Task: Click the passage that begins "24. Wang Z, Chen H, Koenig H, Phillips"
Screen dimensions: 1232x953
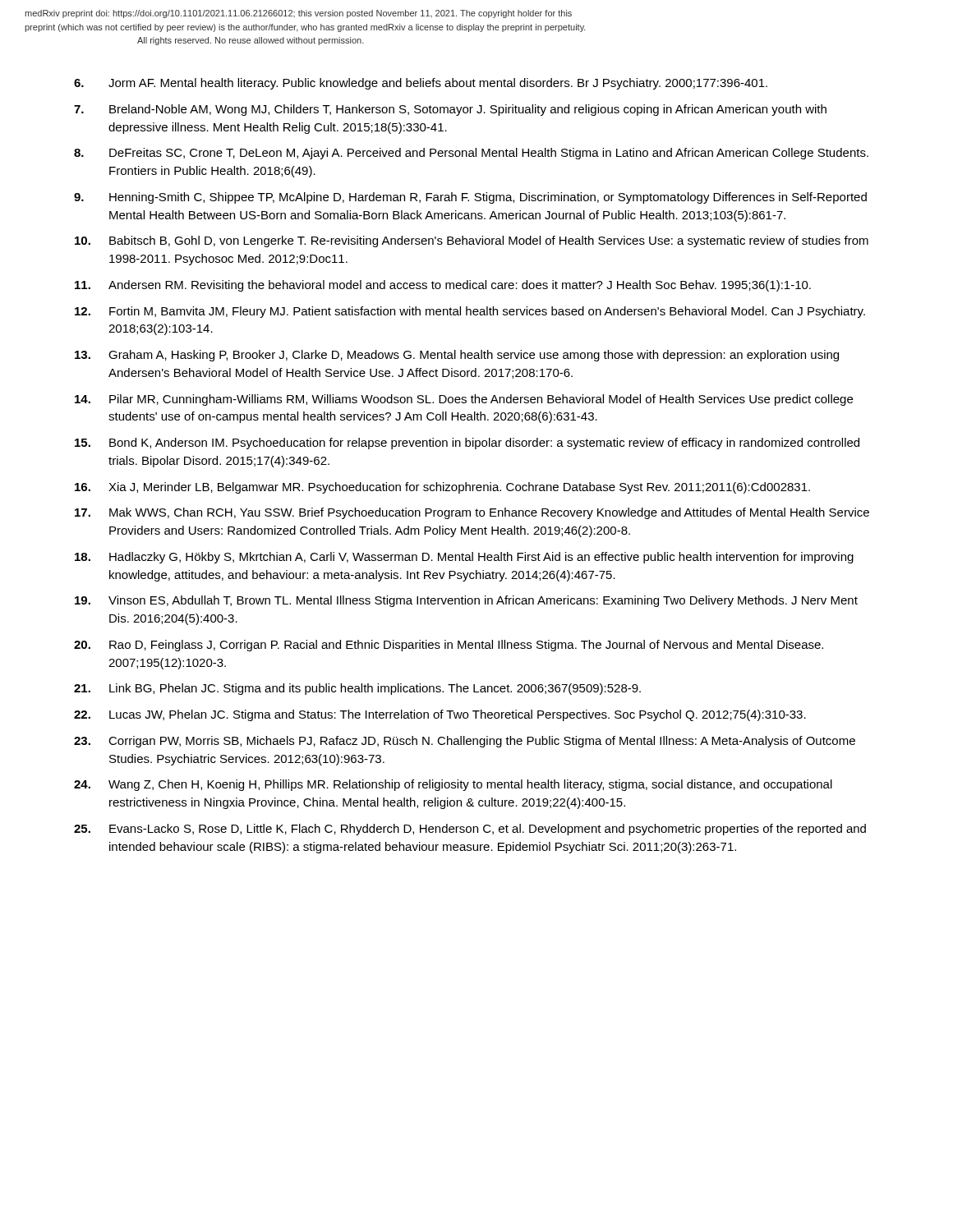Action: pyautogui.click(x=476, y=793)
